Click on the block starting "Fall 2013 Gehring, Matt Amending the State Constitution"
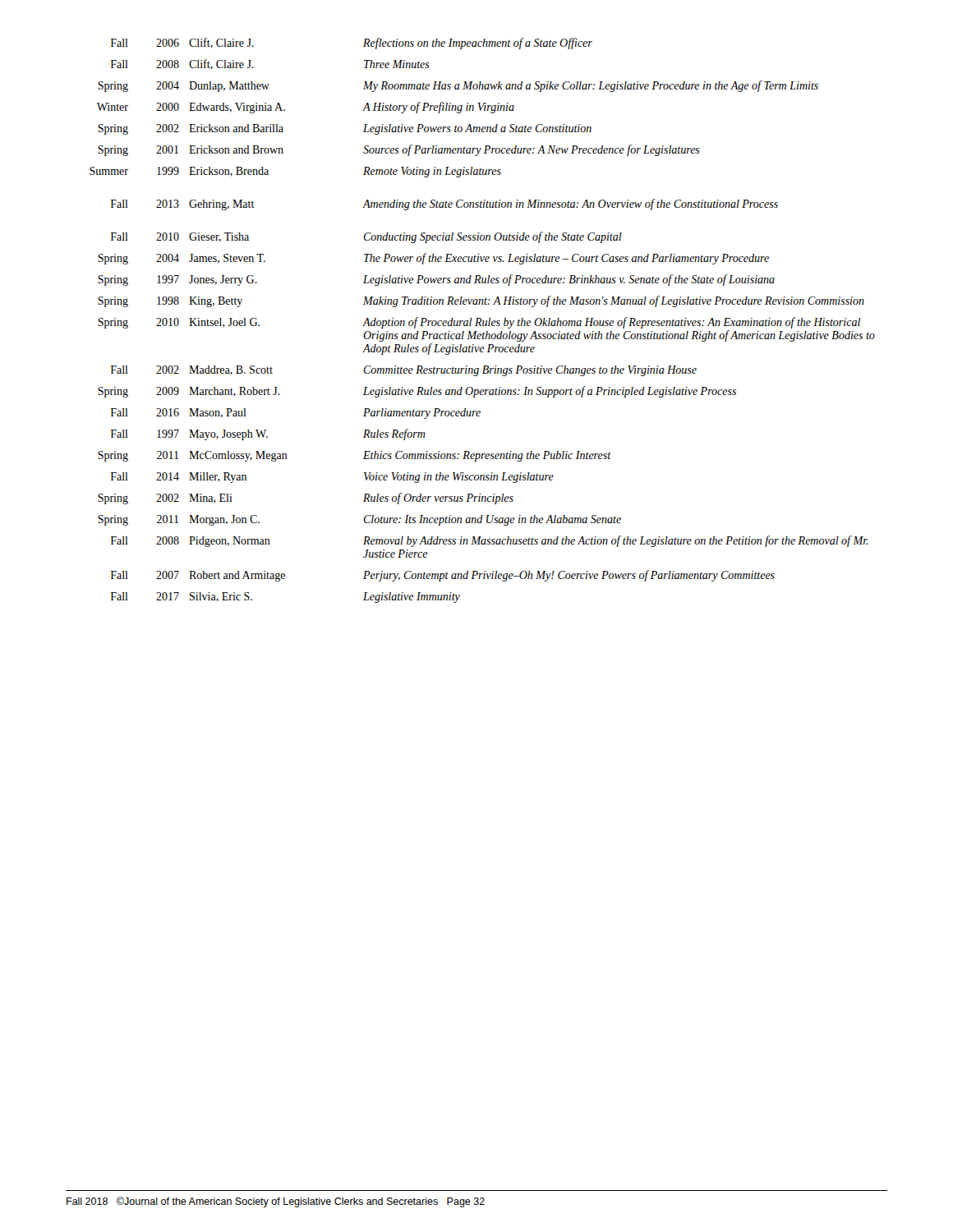 [476, 205]
